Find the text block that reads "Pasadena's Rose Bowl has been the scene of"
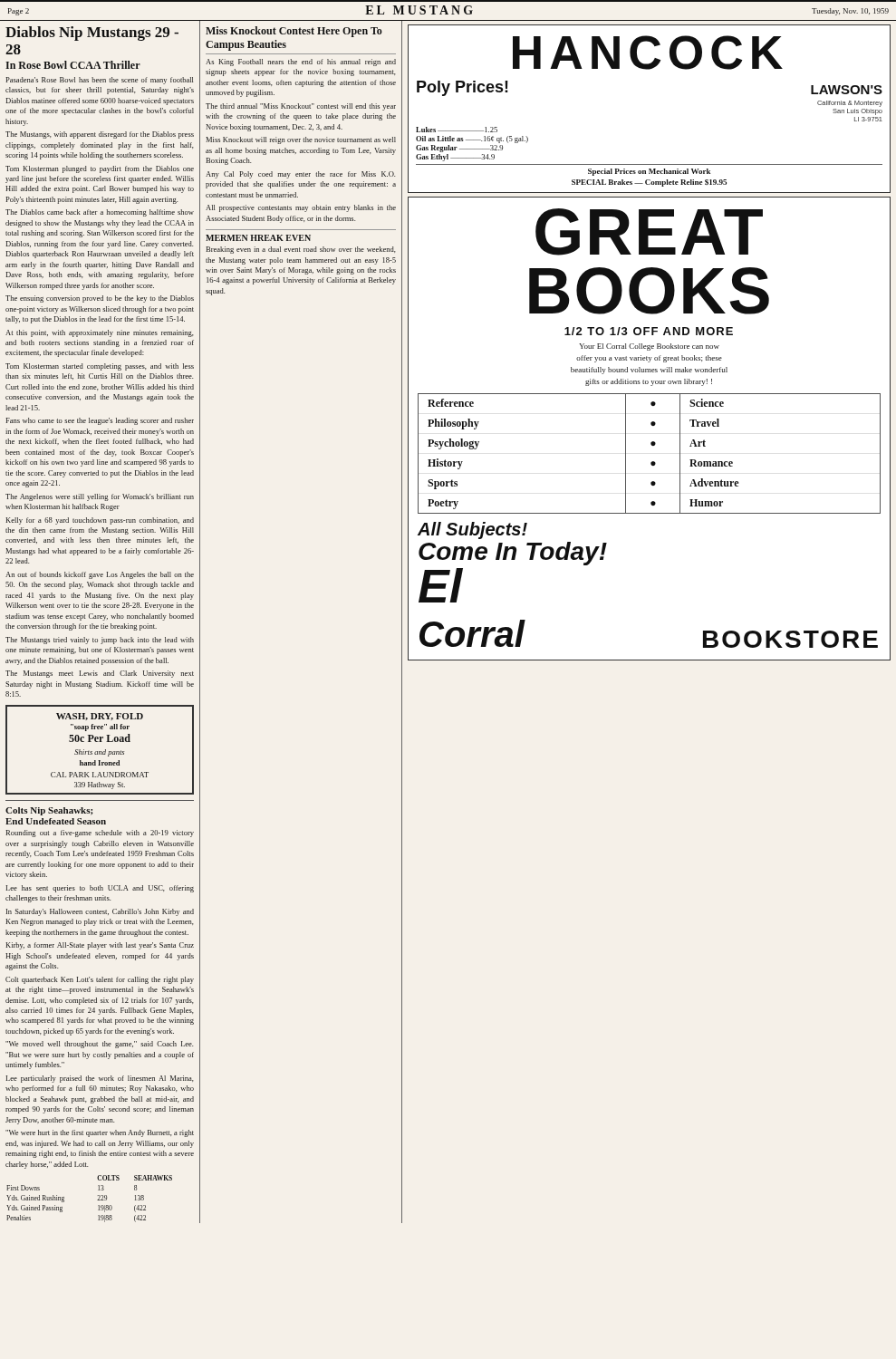This screenshot has height=1359, width=896. tap(100, 387)
